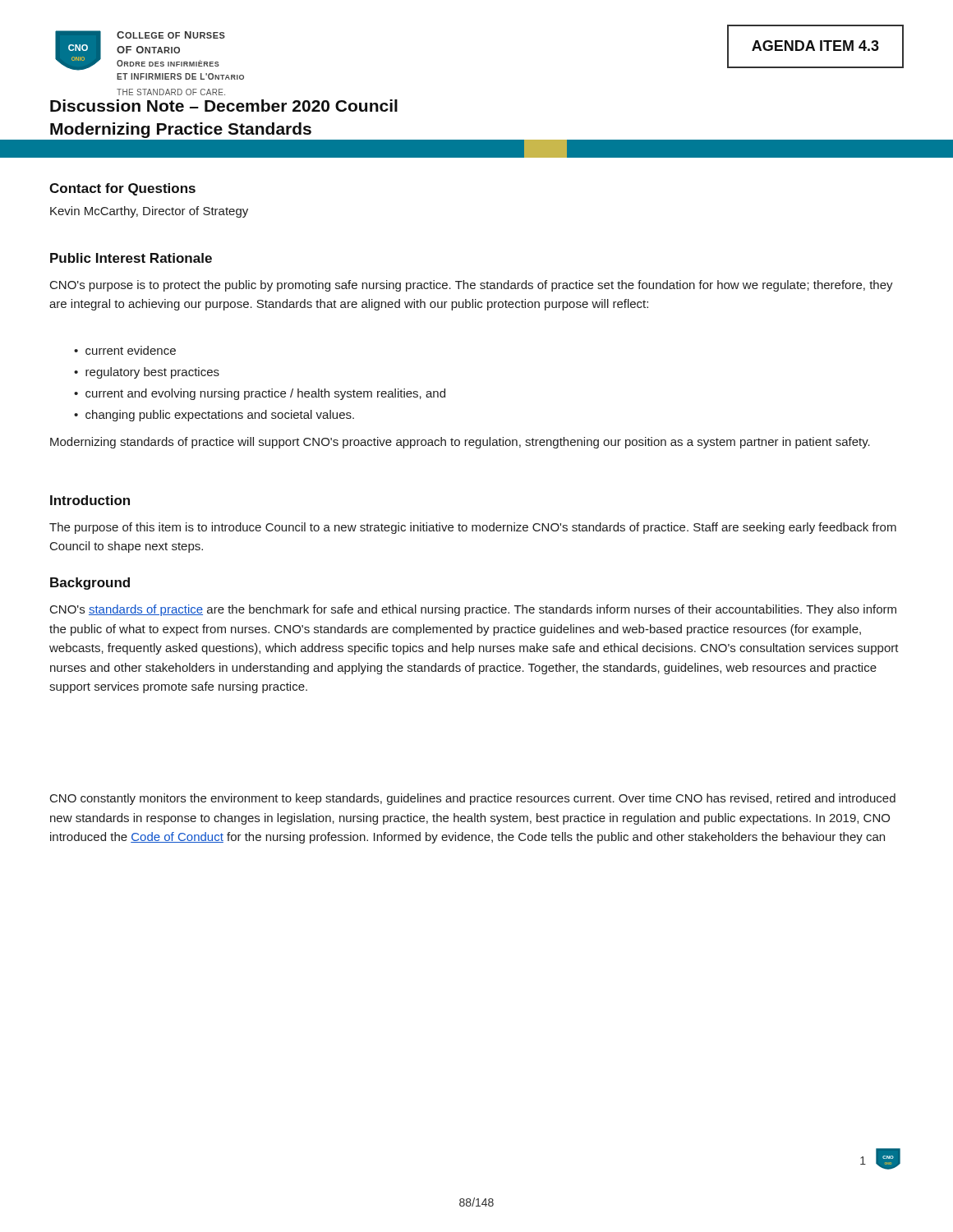Point to "AGENDA ITEM 4.3"
Image resolution: width=953 pixels, height=1232 pixels.
(x=815, y=46)
